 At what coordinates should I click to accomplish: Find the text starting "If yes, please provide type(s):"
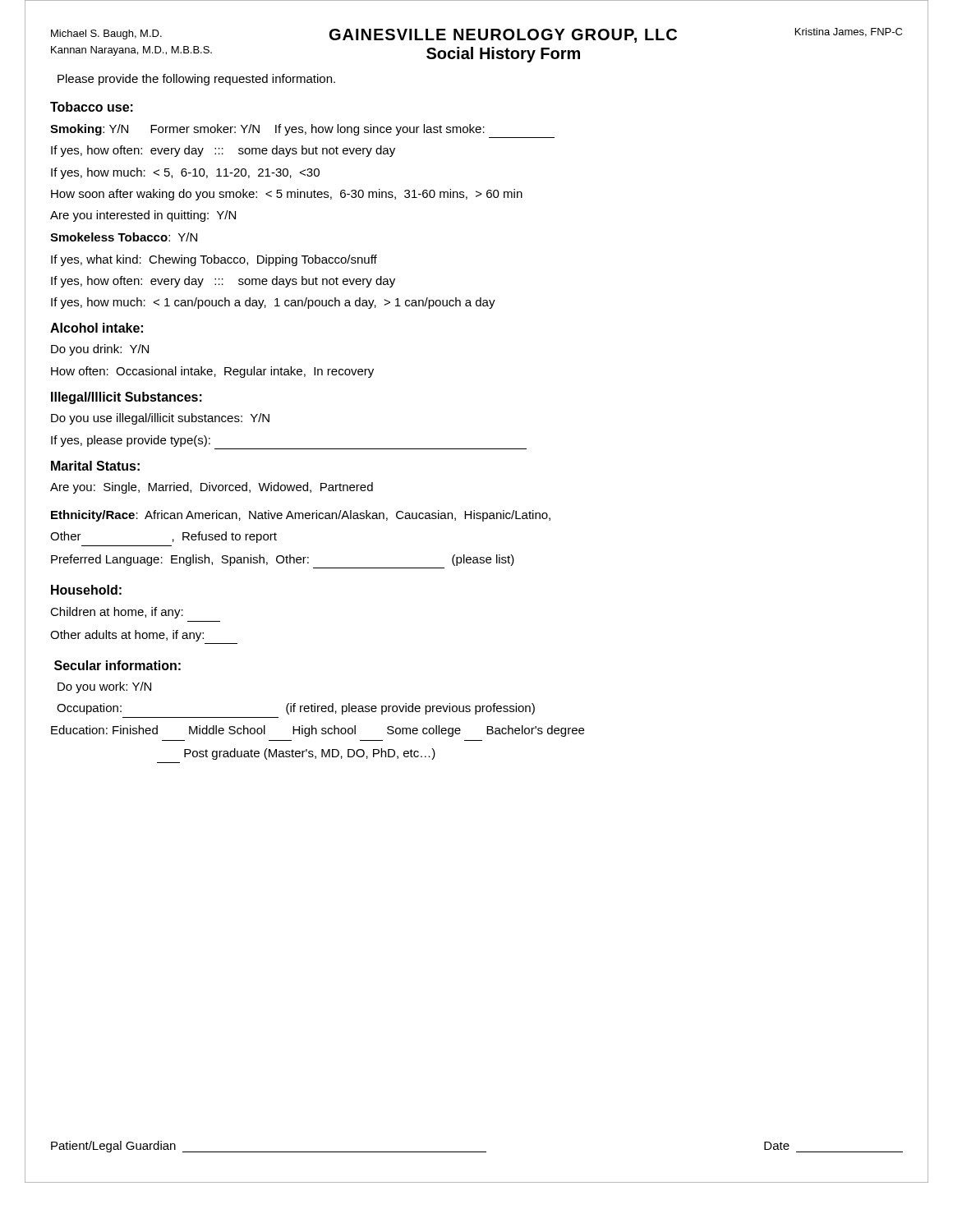(x=288, y=440)
